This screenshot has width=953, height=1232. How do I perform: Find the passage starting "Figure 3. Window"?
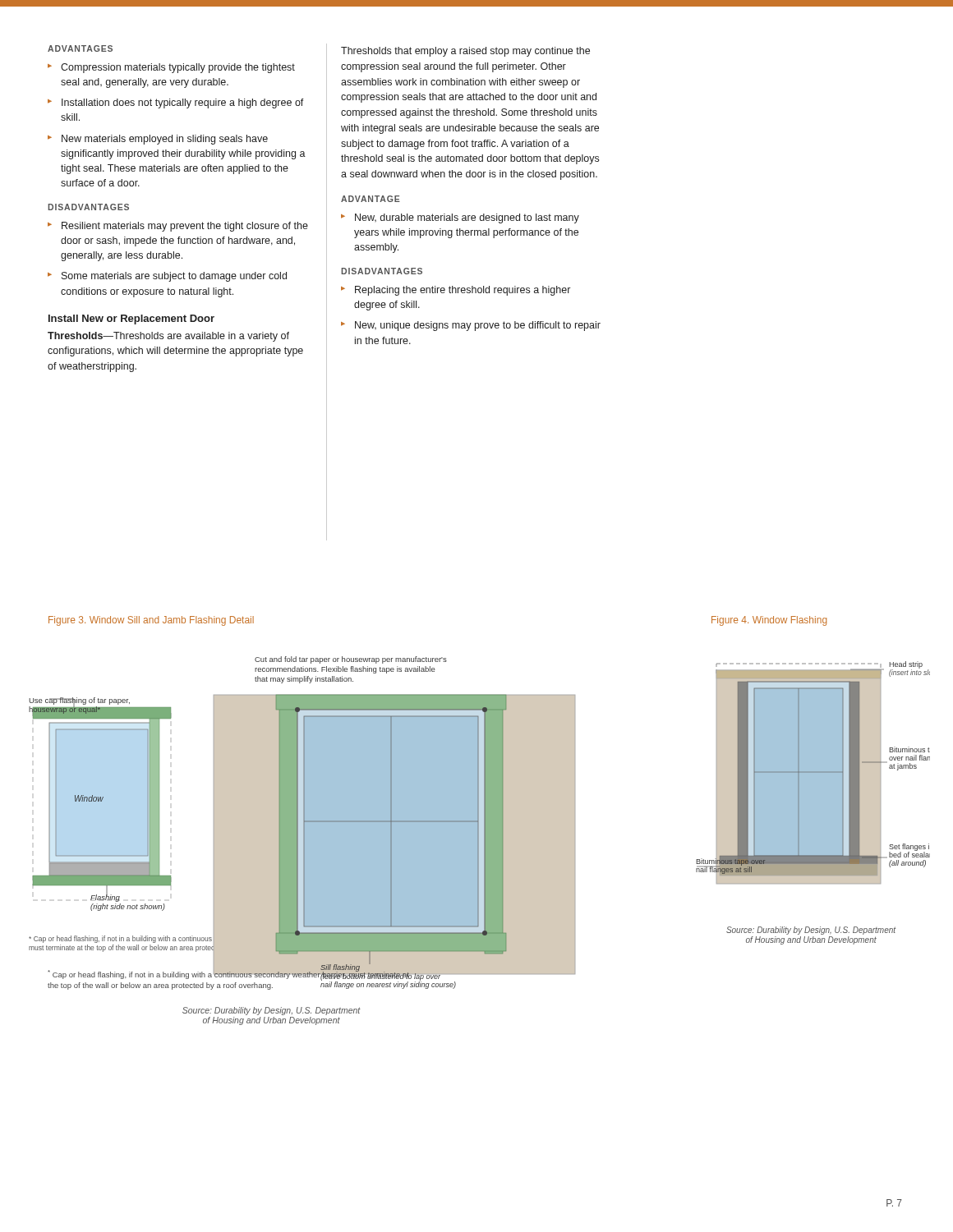(x=151, y=620)
